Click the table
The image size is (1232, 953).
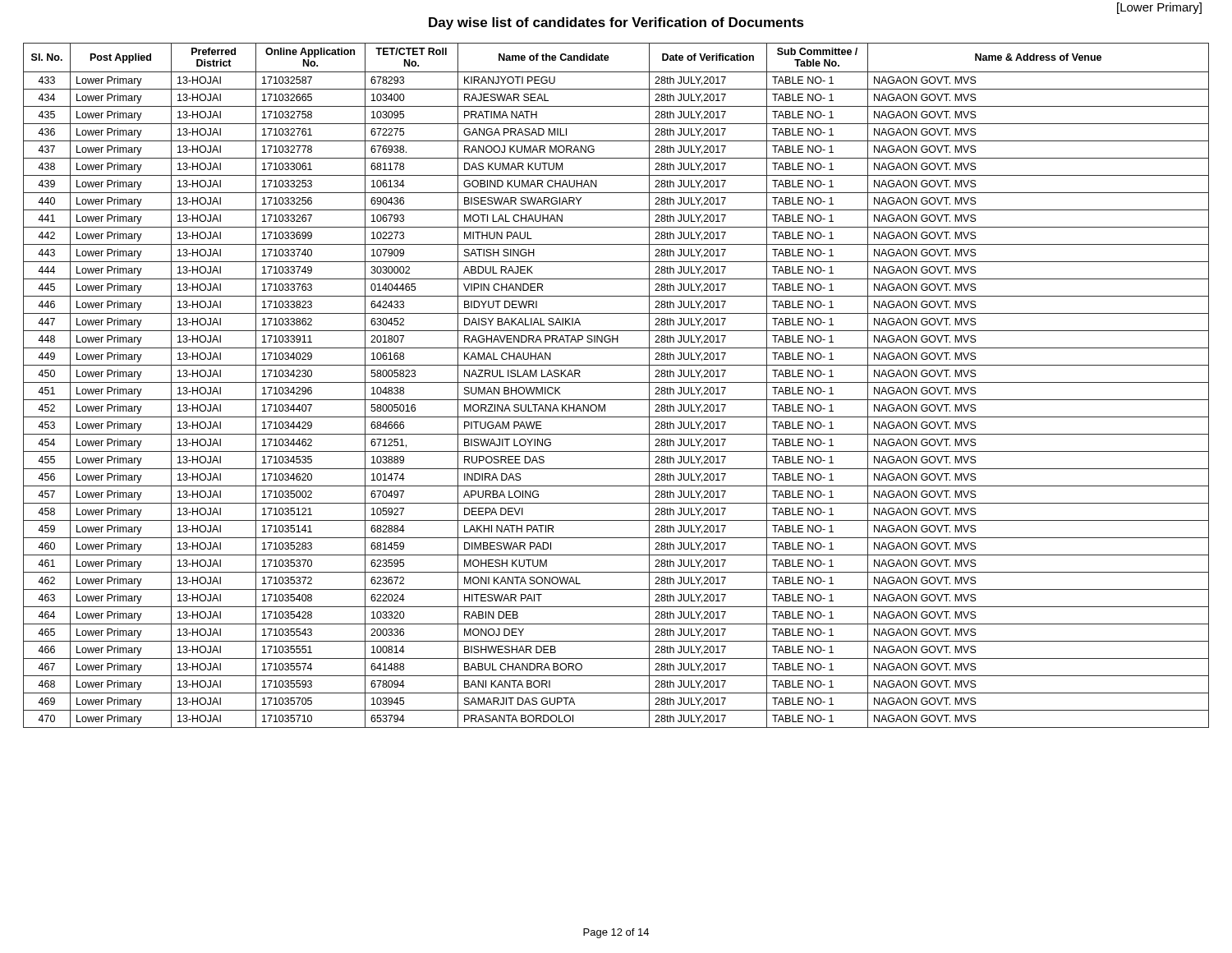(x=616, y=381)
